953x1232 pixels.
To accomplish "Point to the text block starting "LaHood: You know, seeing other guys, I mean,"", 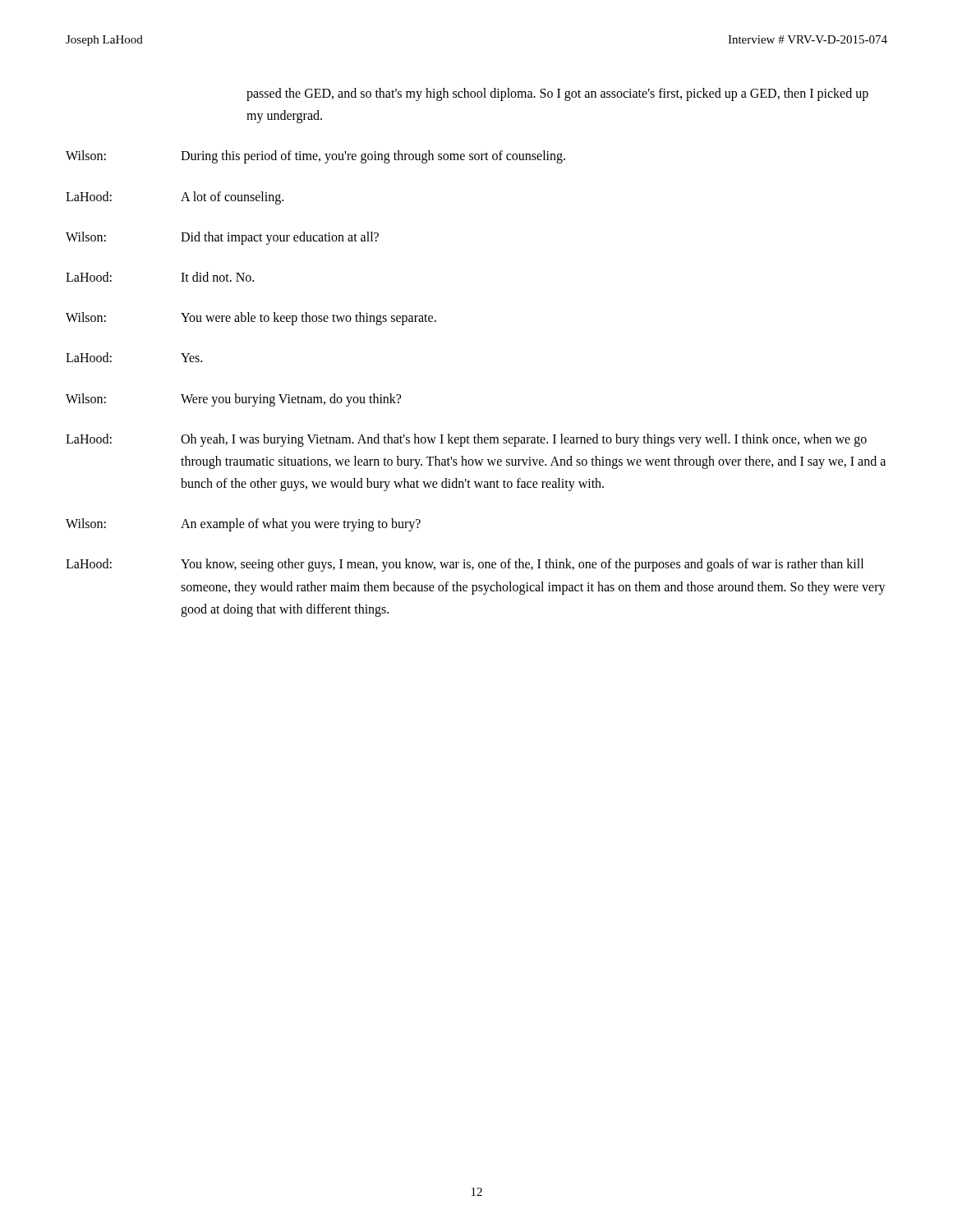I will click(476, 587).
